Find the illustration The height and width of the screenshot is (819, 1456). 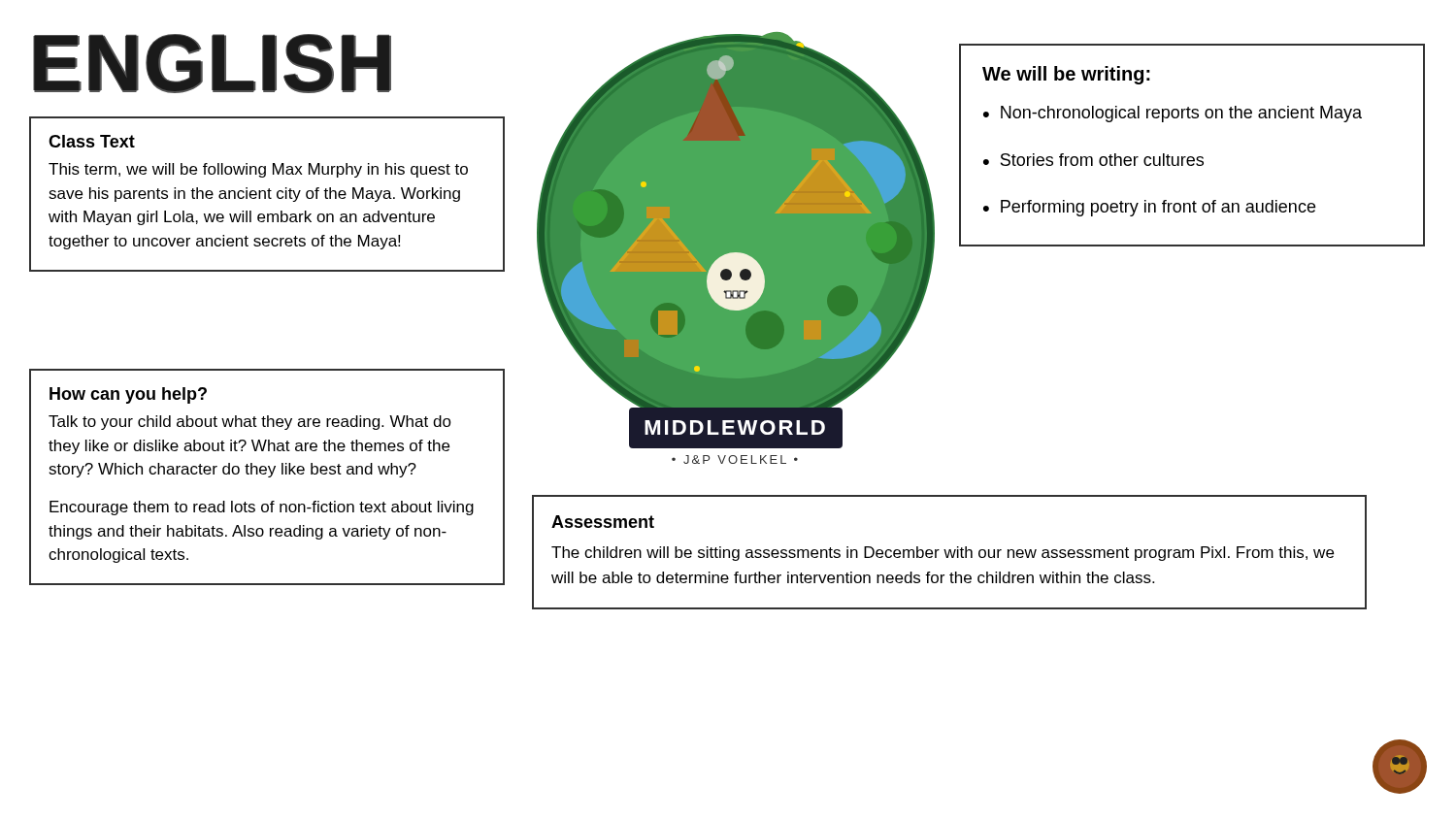point(736,252)
